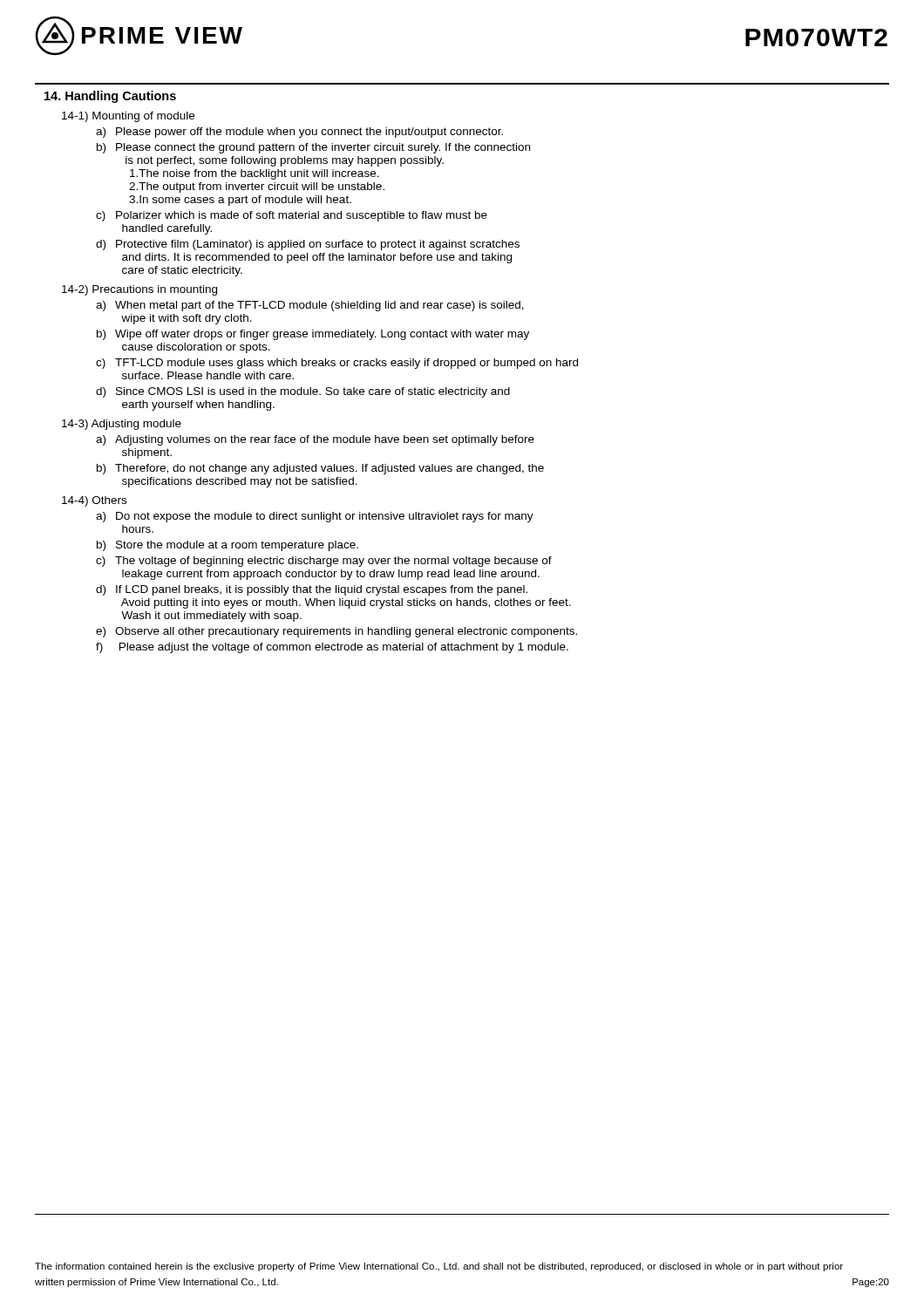The width and height of the screenshot is (924, 1308).
Task: Click the passage that begins "b) Wipe off water drops"
Action: tap(488, 340)
